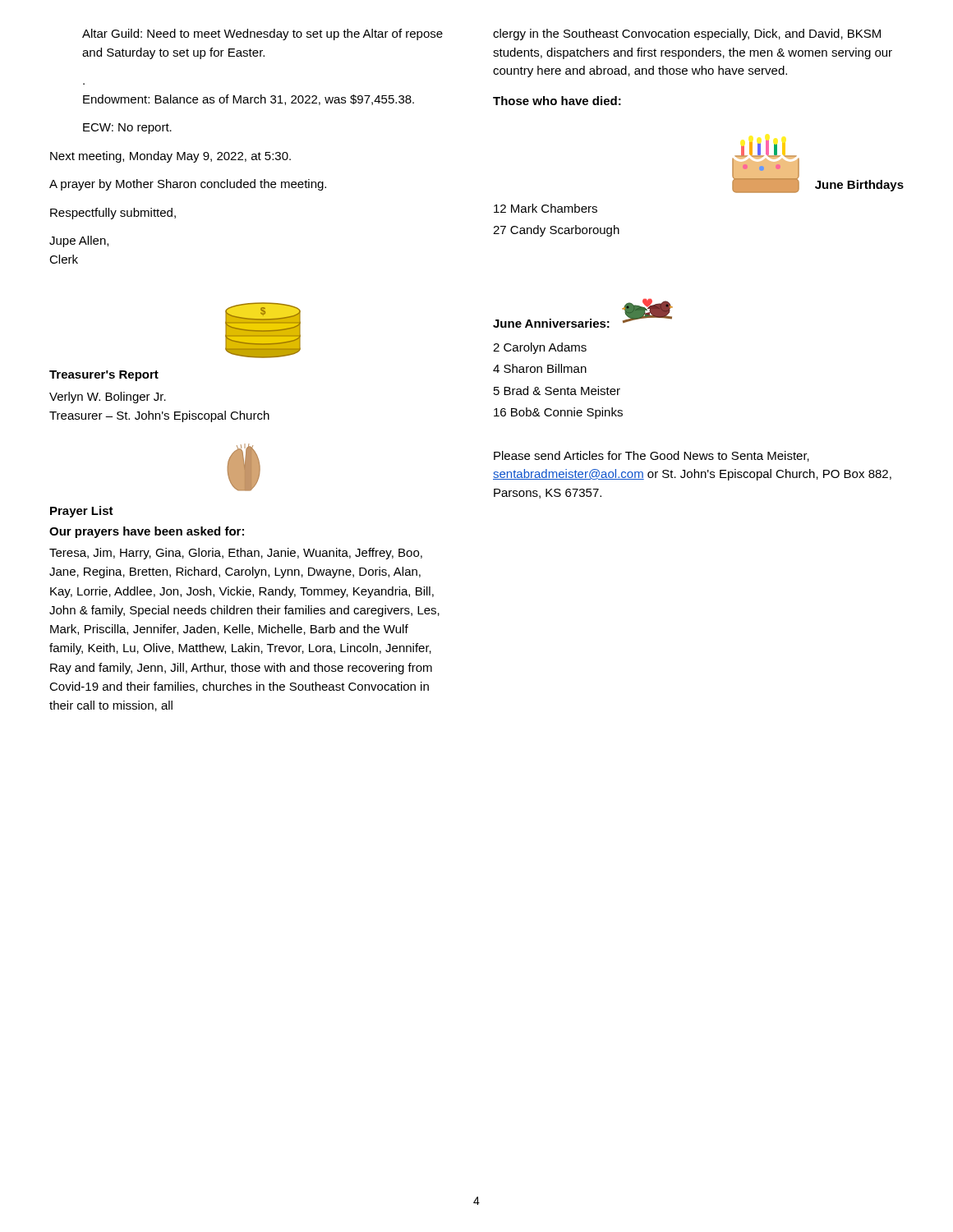Point to the block beginning "Next meeting, Monday May 9, 2022,"
953x1232 pixels.
(x=171, y=155)
